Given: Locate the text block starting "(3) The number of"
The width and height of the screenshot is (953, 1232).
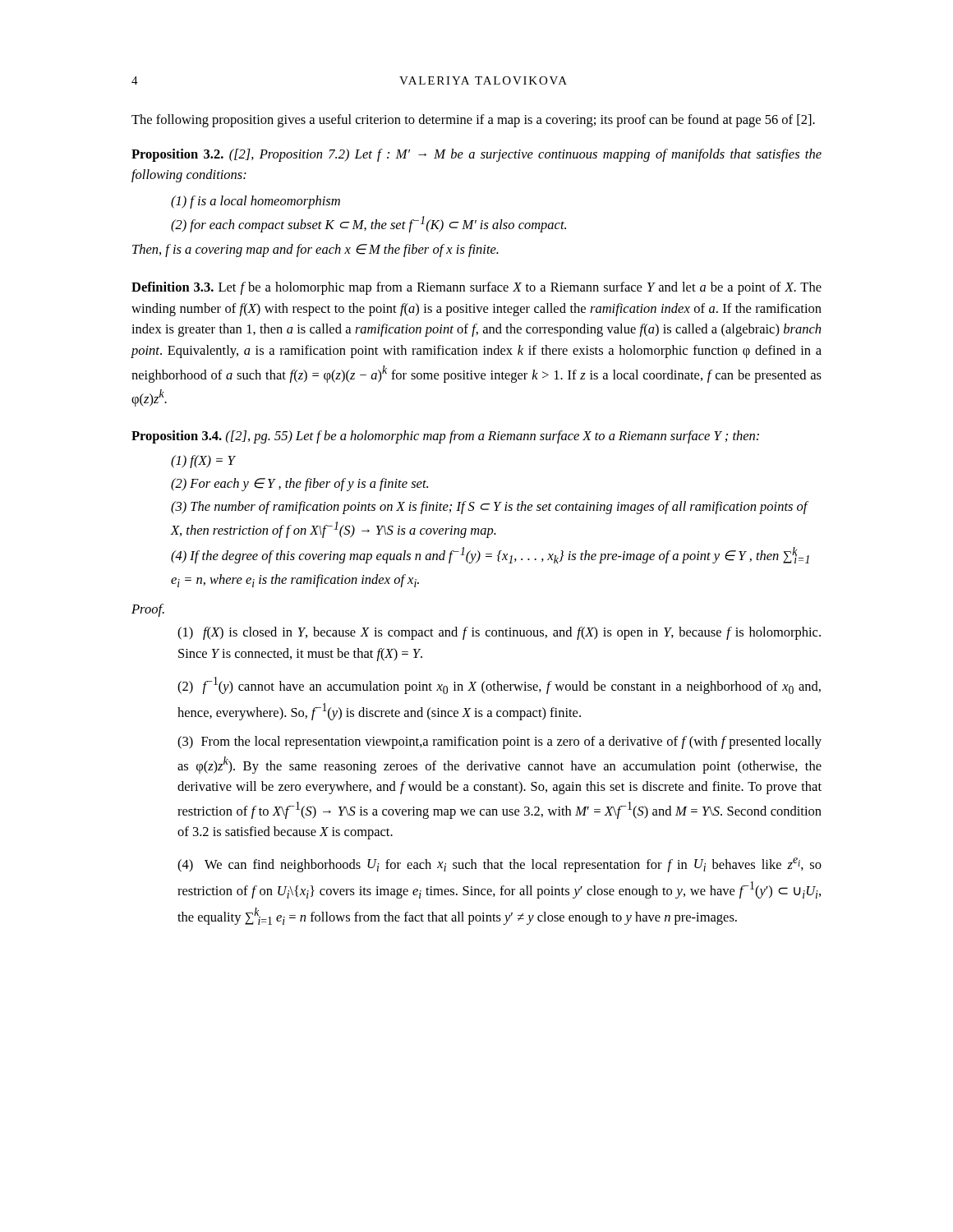Looking at the screenshot, I should [x=489, y=518].
